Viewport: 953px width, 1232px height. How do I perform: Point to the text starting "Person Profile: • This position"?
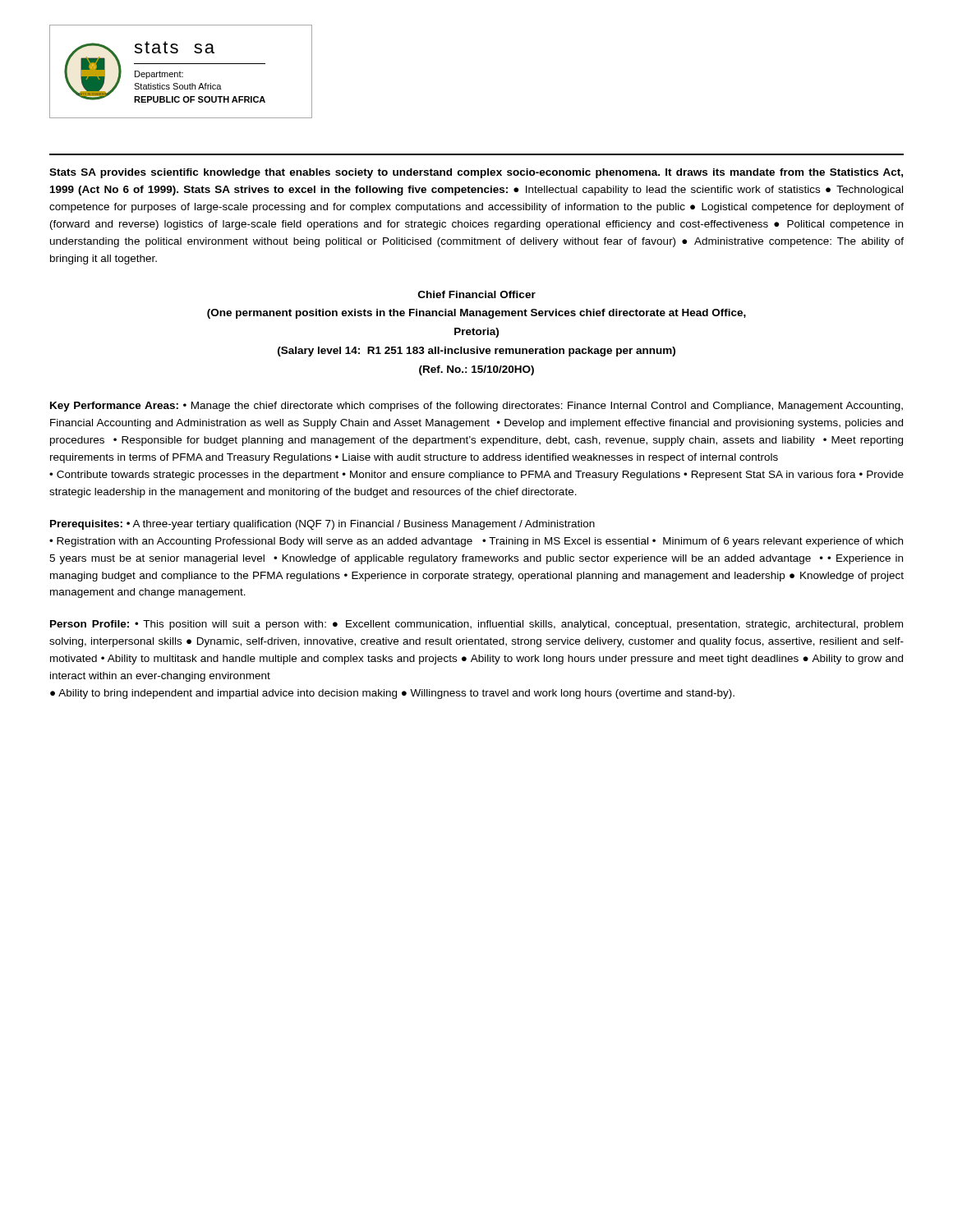tap(476, 659)
